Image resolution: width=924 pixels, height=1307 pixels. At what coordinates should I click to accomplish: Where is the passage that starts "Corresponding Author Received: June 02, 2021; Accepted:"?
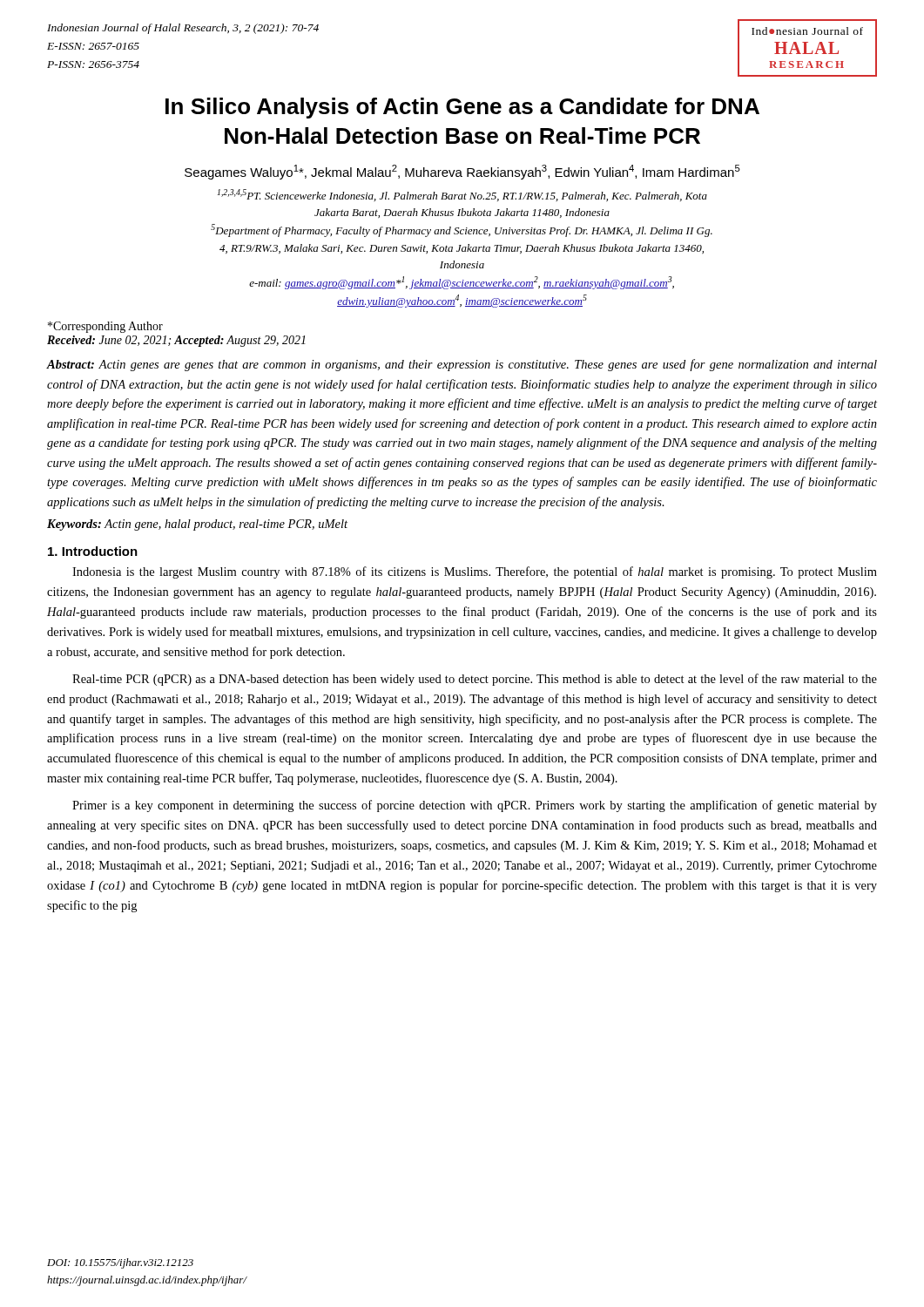(x=177, y=334)
